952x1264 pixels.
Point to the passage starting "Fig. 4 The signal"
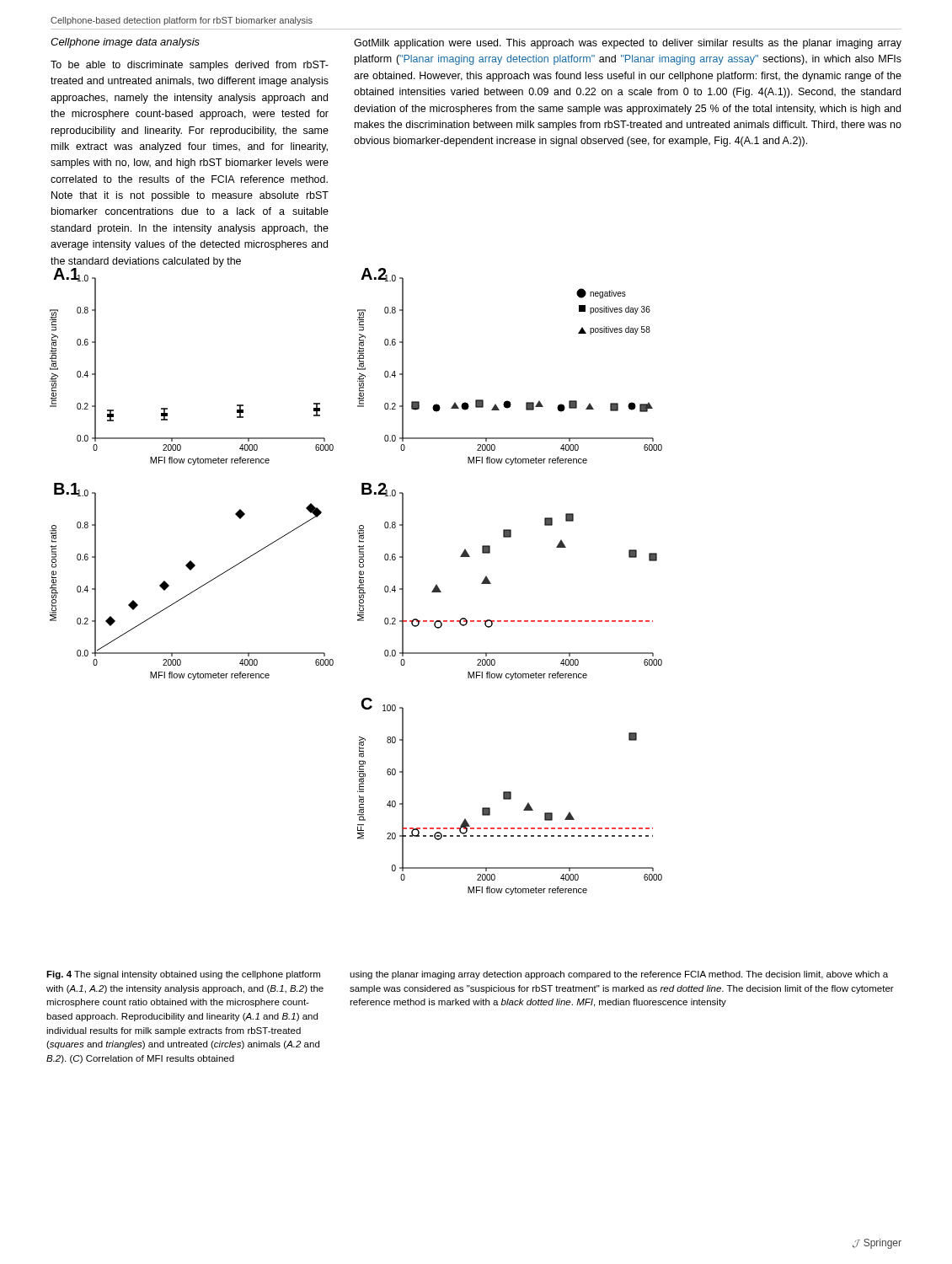click(185, 1016)
